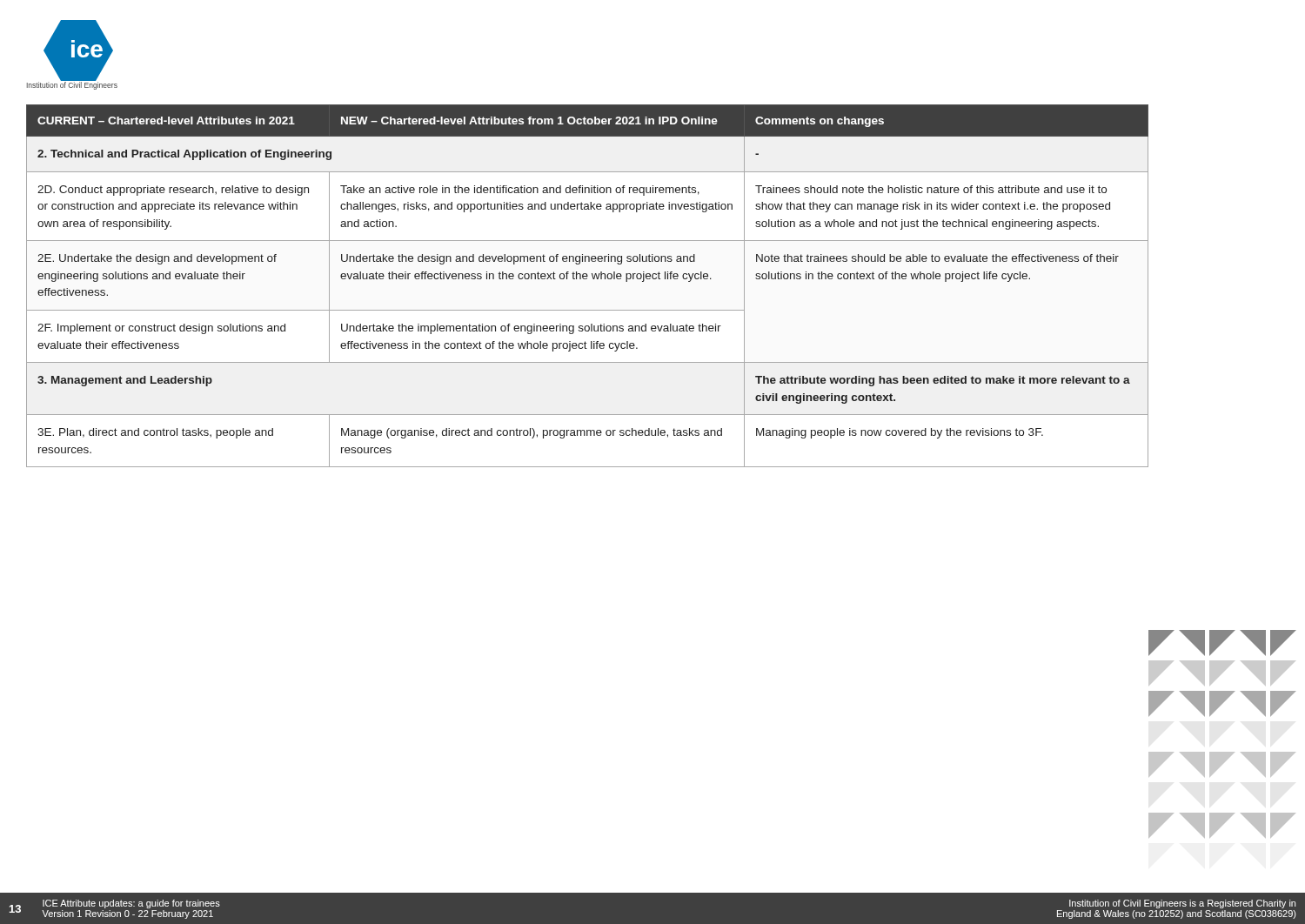Locate the logo
The width and height of the screenshot is (1305, 924).
pos(83,53)
